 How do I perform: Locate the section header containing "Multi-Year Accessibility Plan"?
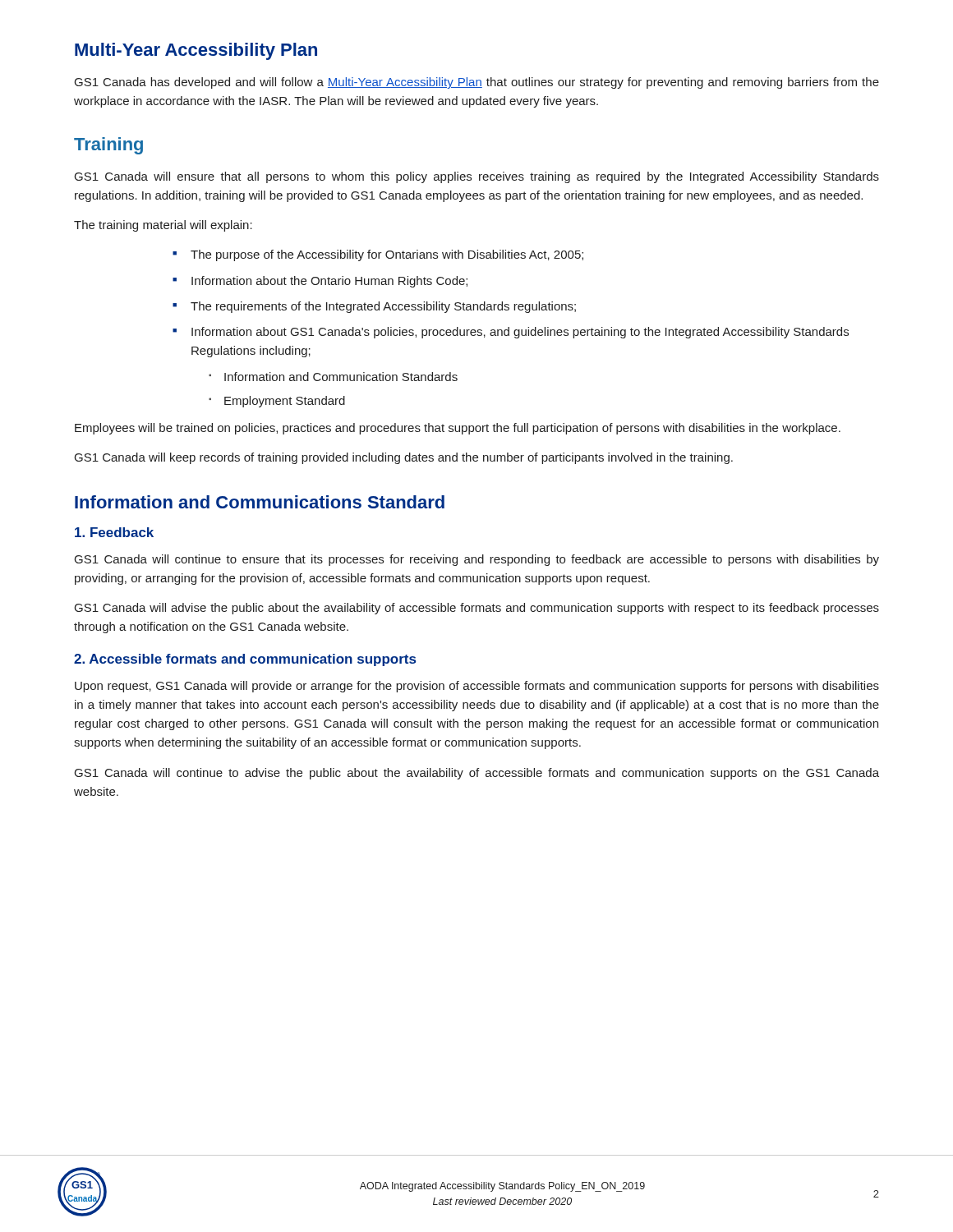click(196, 51)
